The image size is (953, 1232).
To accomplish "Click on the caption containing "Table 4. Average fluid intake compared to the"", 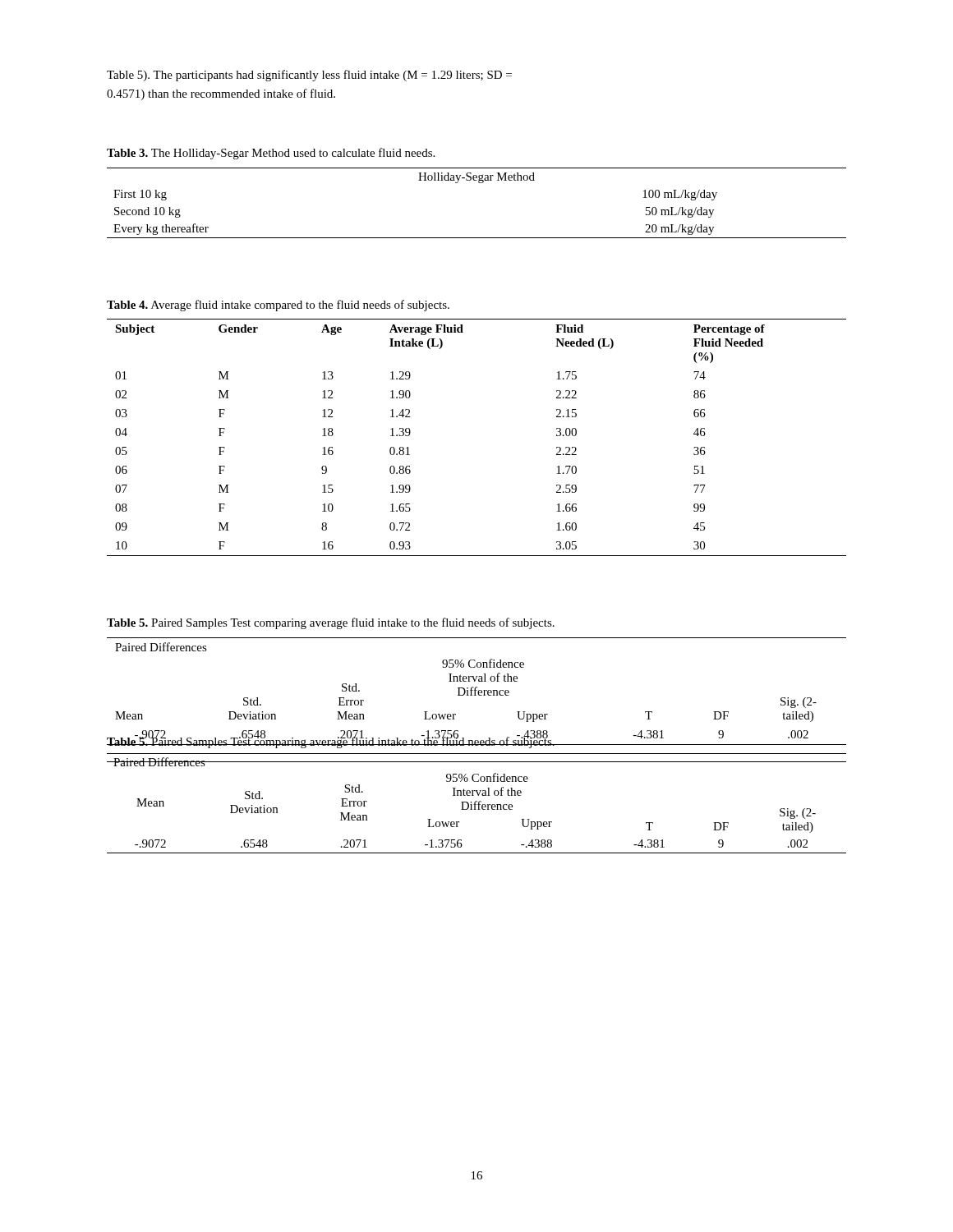I will click(278, 304).
